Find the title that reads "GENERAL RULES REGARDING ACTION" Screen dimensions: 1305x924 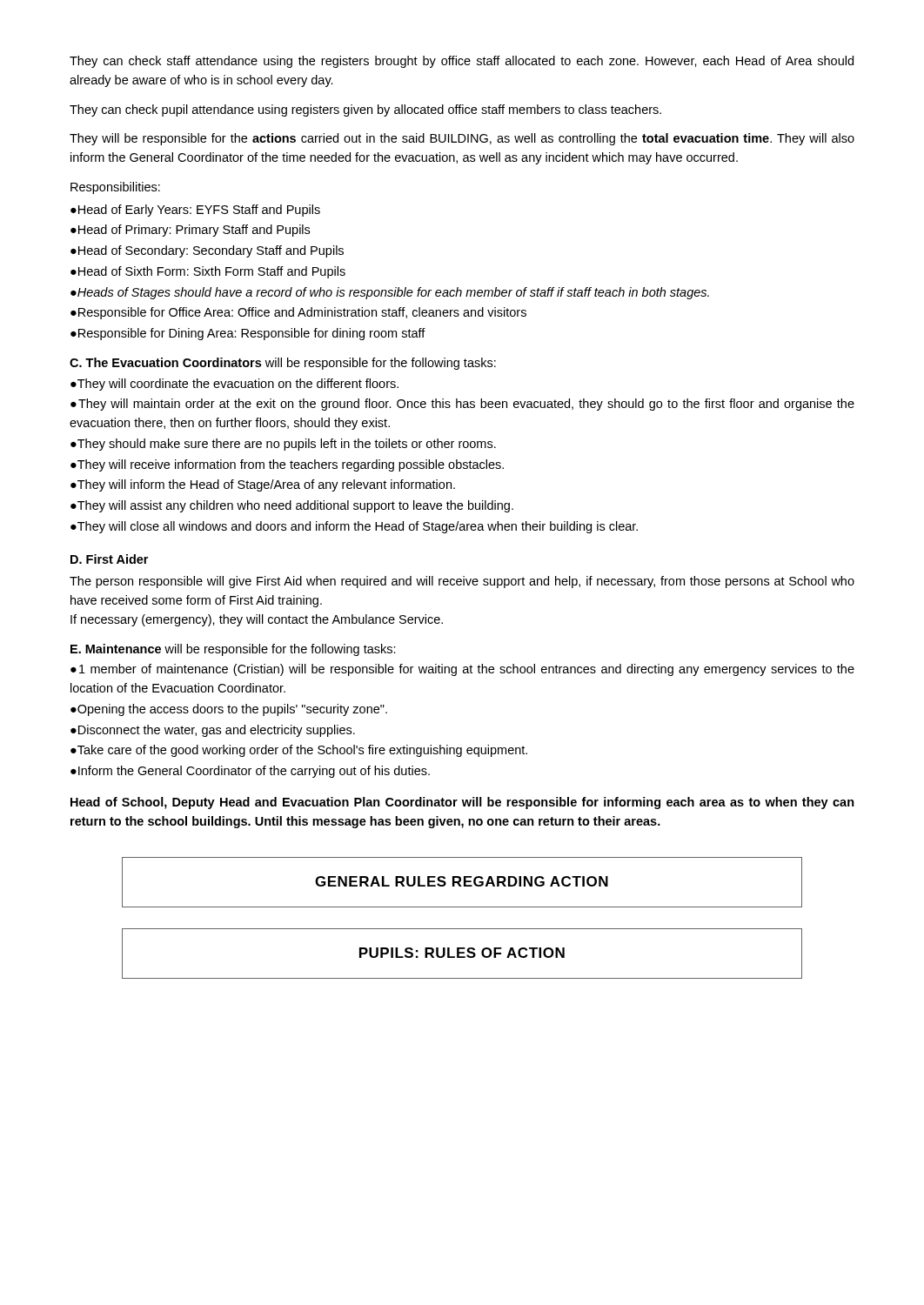pyautogui.click(x=462, y=882)
